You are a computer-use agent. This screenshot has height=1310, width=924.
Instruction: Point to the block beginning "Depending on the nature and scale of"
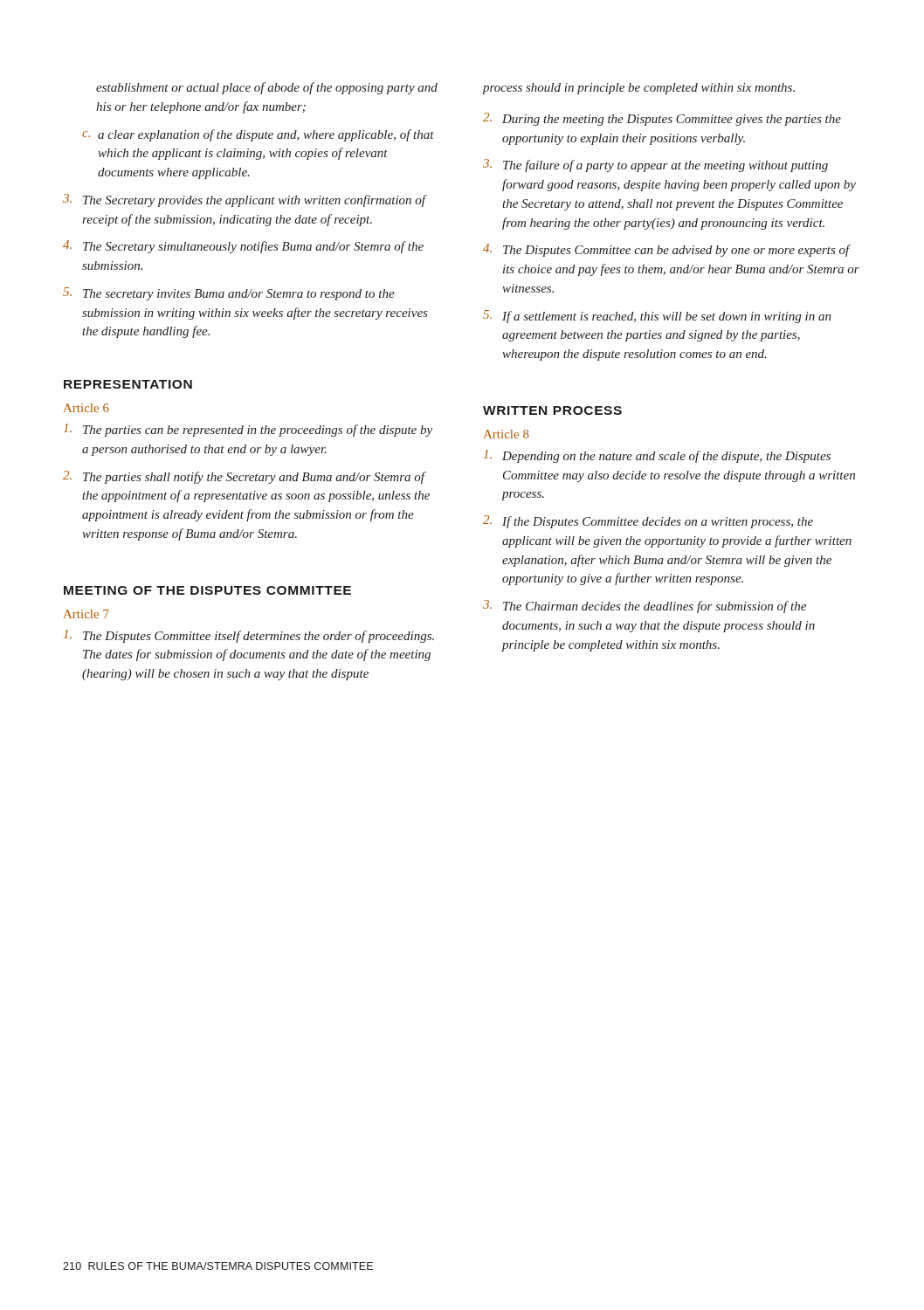[672, 475]
